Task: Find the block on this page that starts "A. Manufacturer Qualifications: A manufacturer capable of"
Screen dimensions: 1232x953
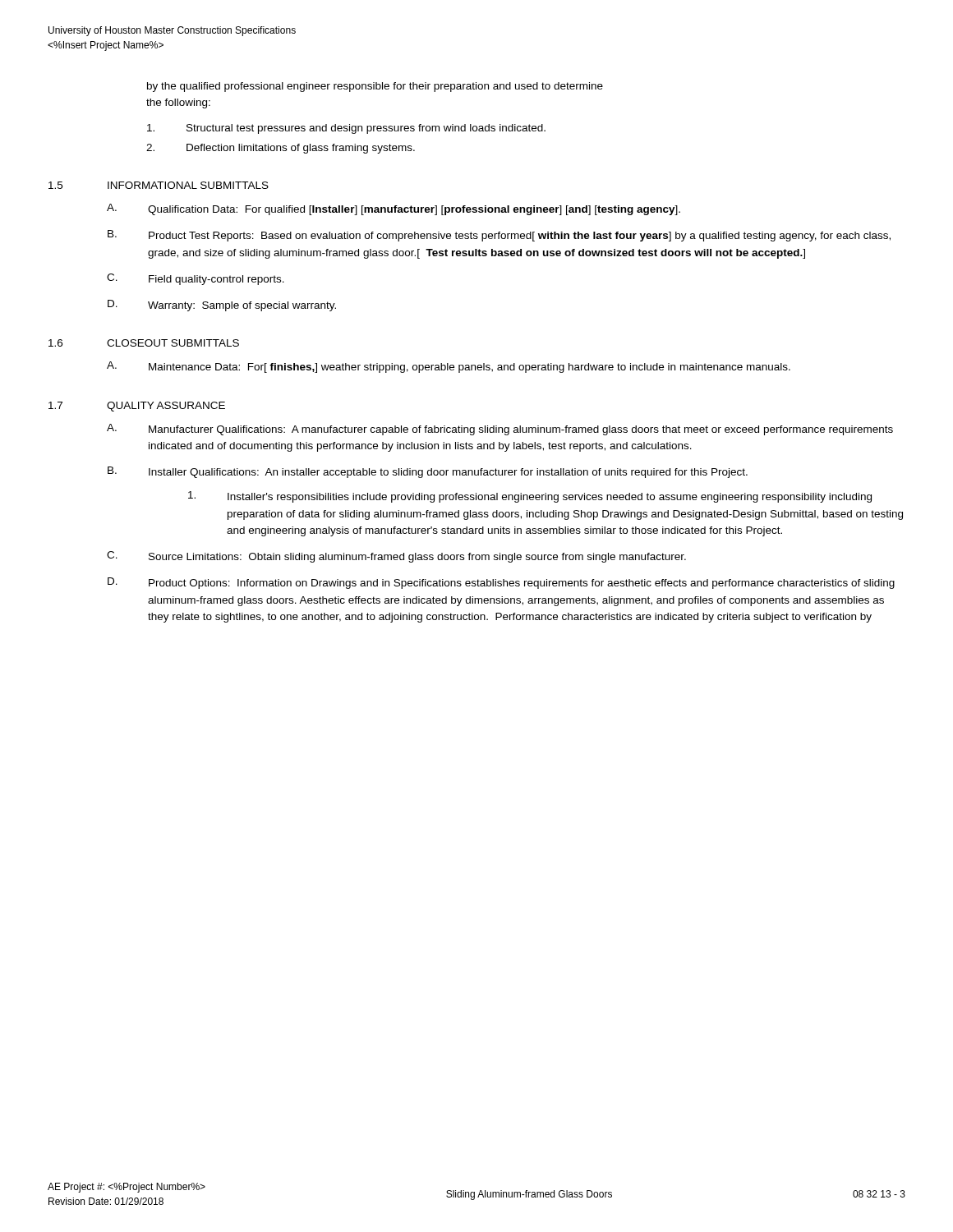Action: click(x=506, y=438)
